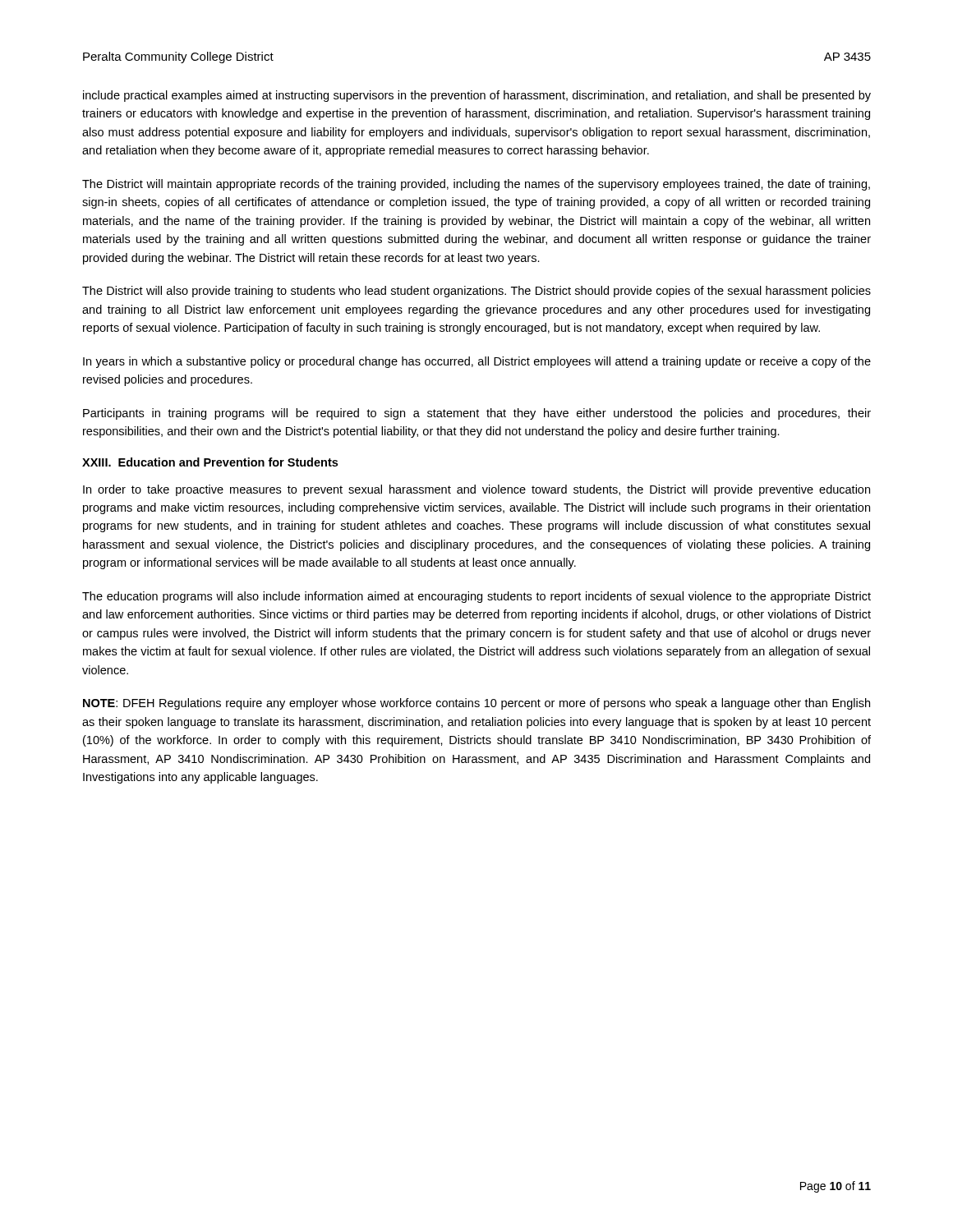Select the text starting "In order to"
953x1232 pixels.
pyautogui.click(x=476, y=526)
